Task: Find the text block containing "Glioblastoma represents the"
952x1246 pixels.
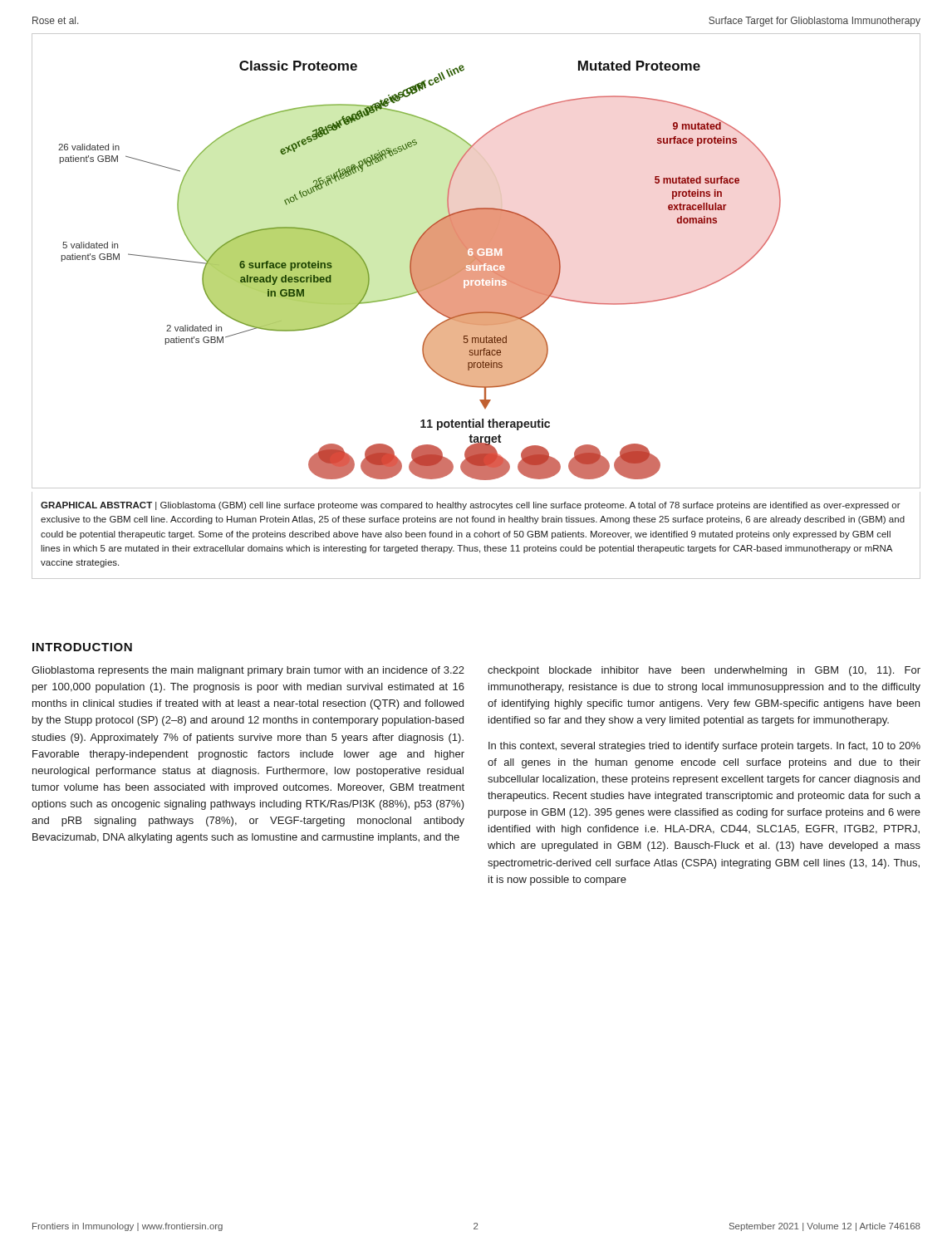Action: [x=248, y=754]
